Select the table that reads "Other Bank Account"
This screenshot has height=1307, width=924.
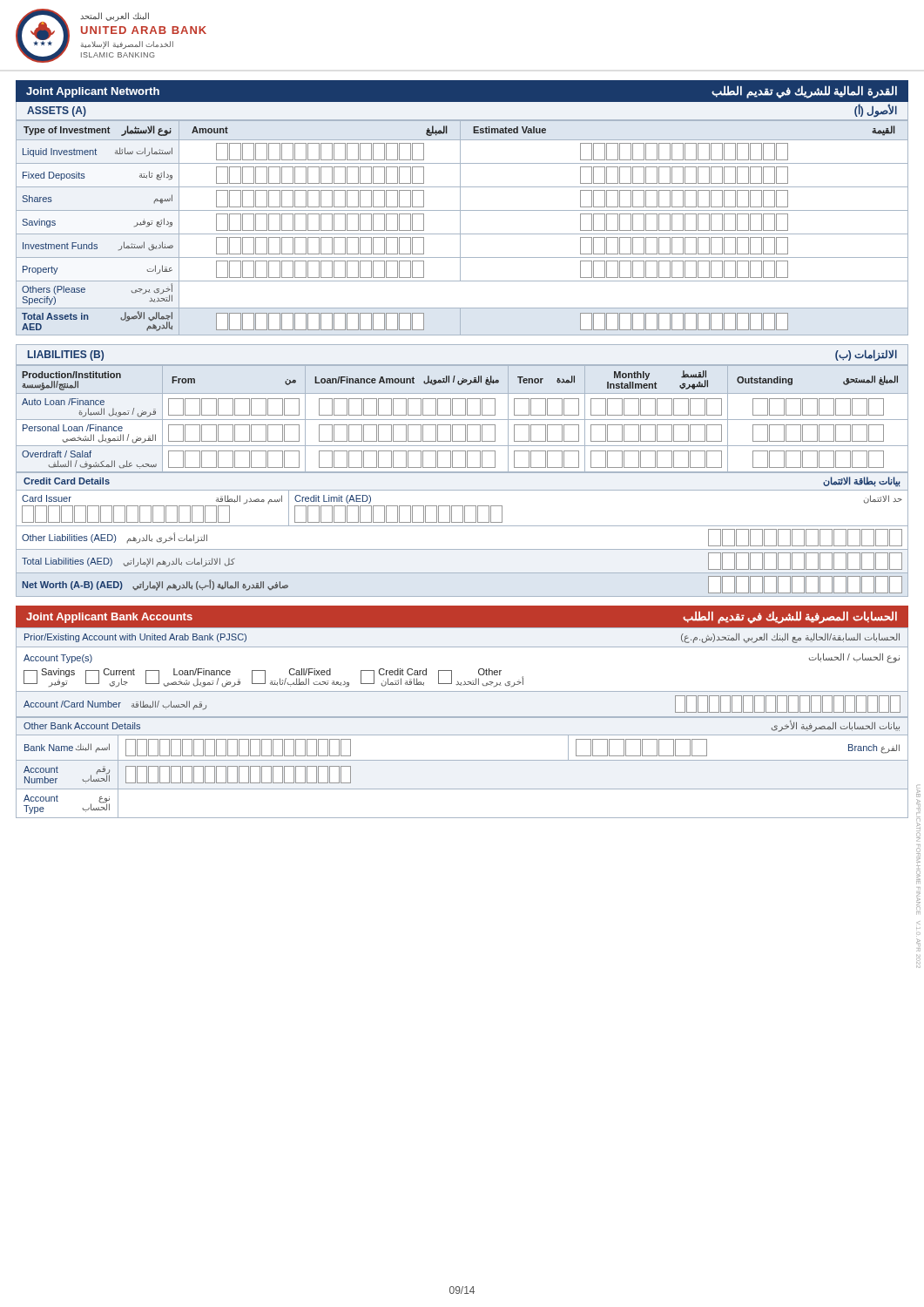click(x=462, y=768)
